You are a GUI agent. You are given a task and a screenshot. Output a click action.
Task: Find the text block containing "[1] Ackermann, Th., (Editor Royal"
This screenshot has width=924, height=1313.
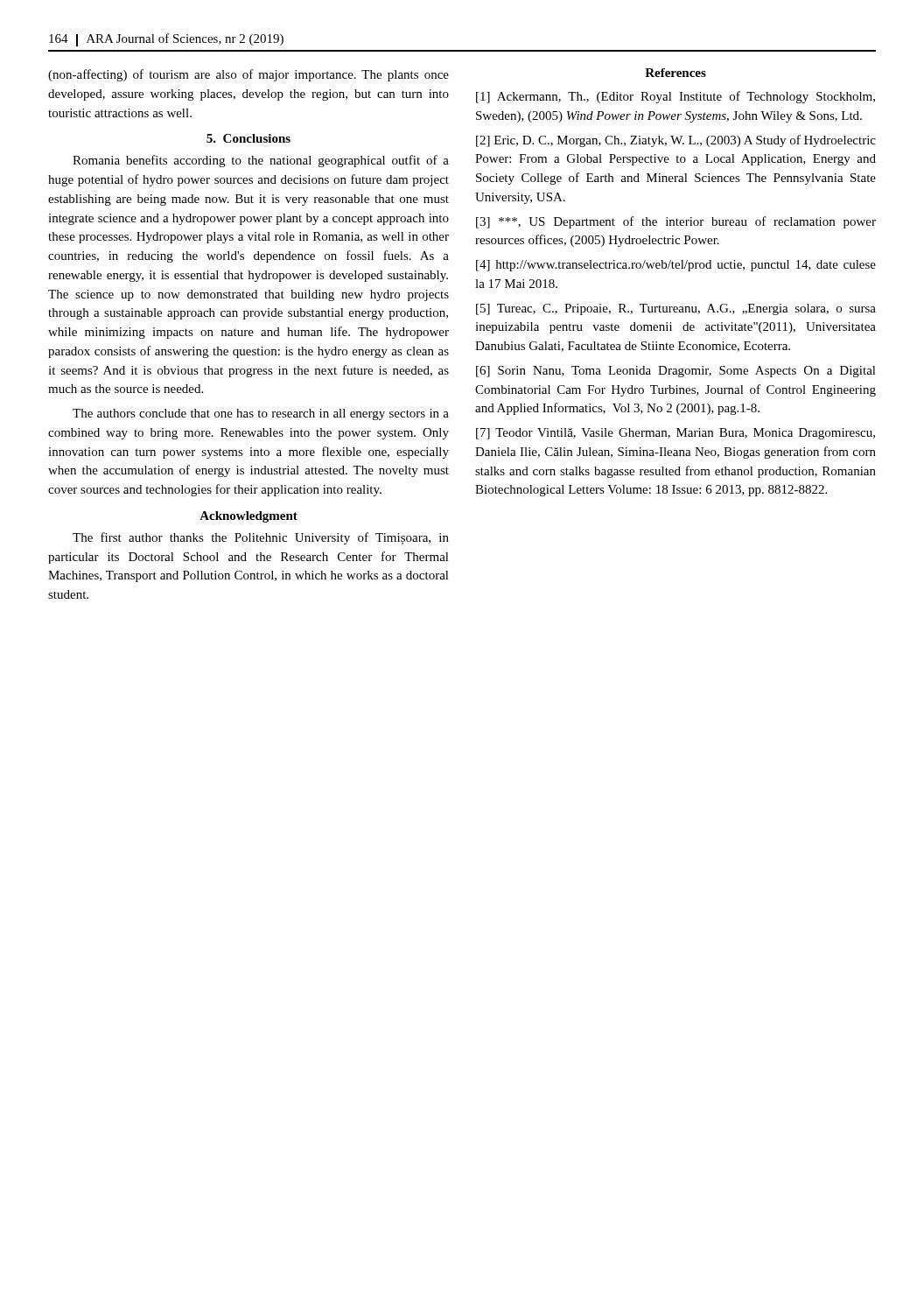(676, 97)
